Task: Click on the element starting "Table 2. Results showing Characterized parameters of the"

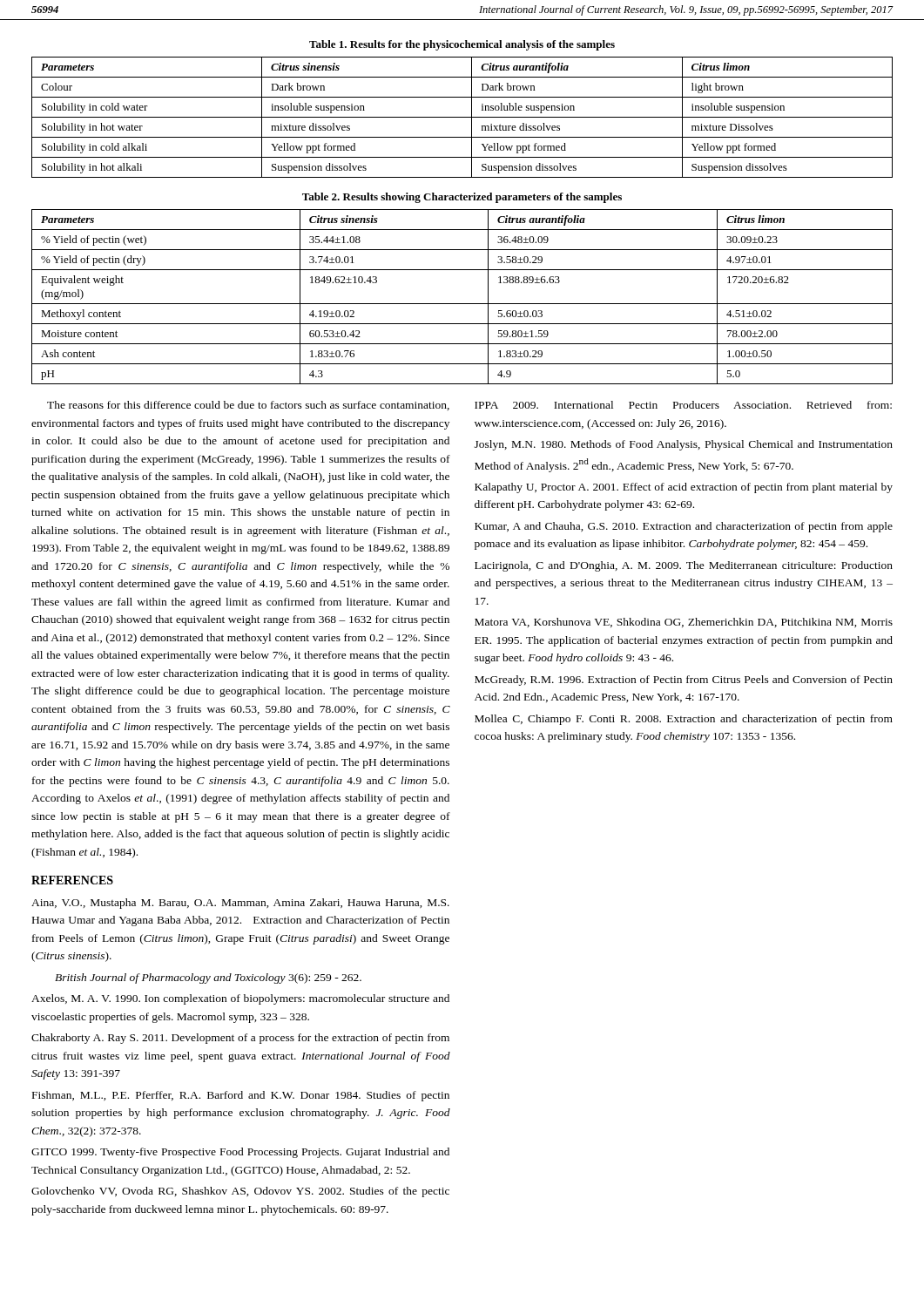Action: (x=462, y=196)
